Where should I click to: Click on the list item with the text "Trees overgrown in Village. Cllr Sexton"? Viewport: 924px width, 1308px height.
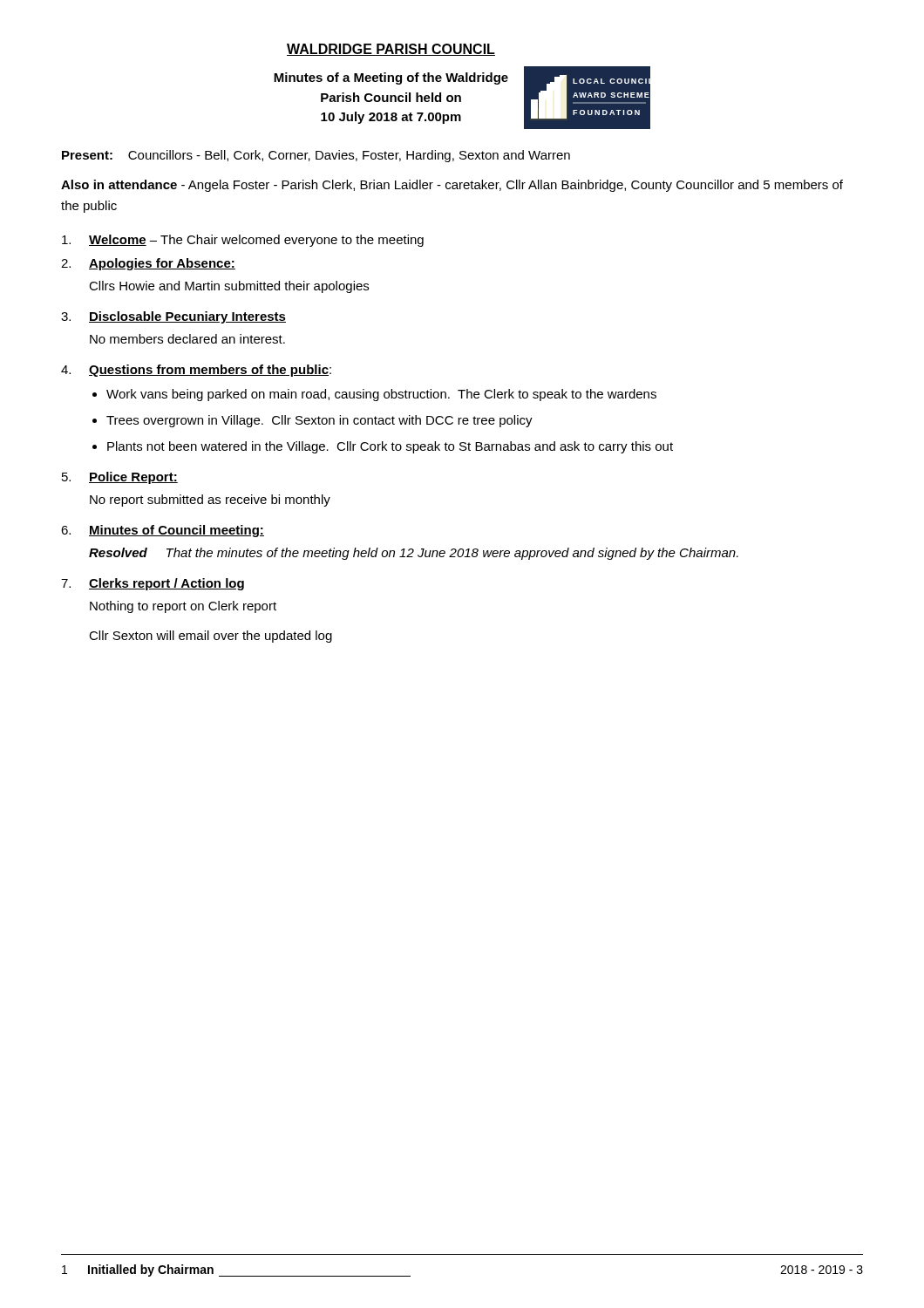click(x=319, y=420)
